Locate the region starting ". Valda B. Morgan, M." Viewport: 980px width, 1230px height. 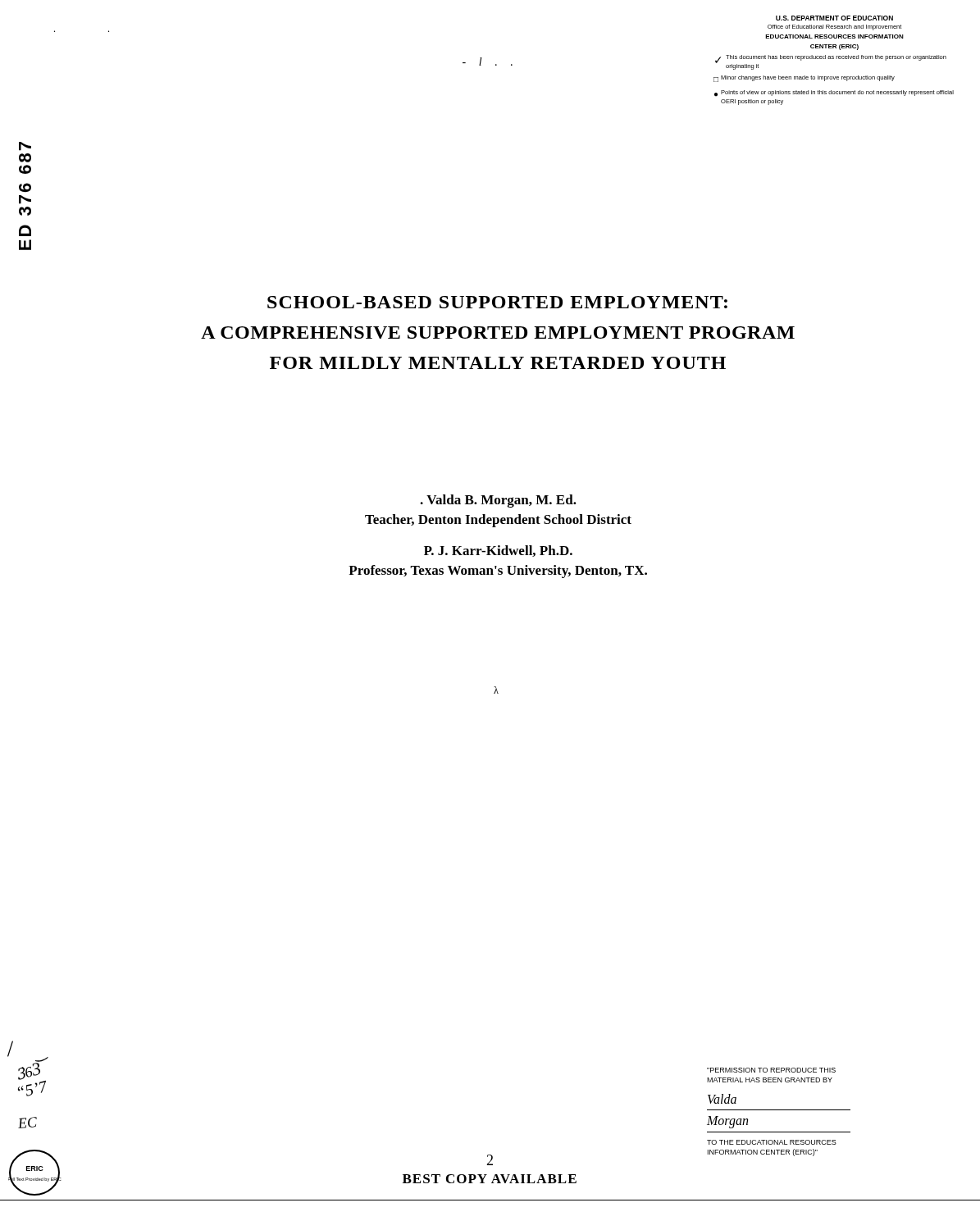[498, 535]
